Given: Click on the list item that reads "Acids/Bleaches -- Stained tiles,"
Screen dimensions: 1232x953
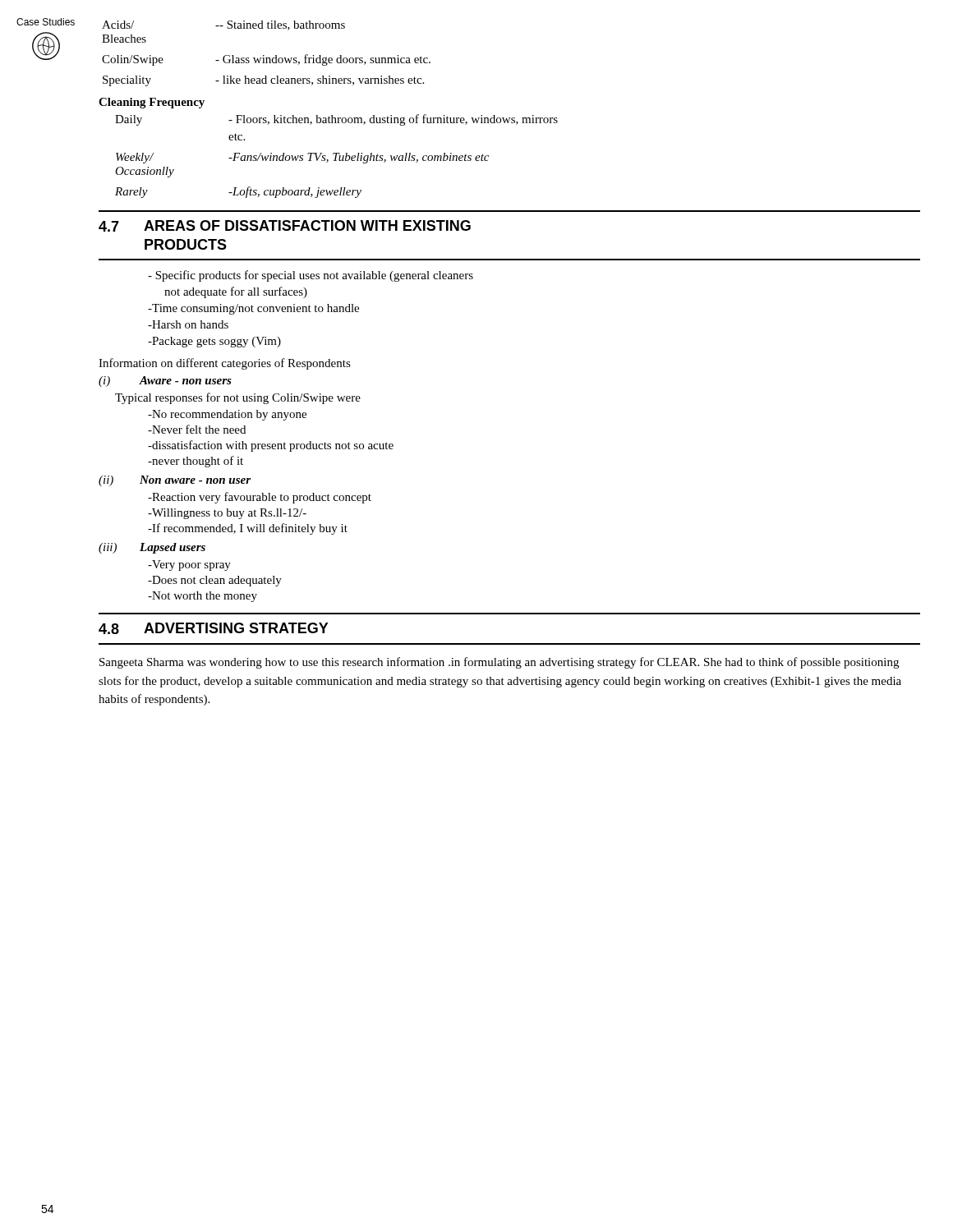Looking at the screenshot, I should [223, 25].
